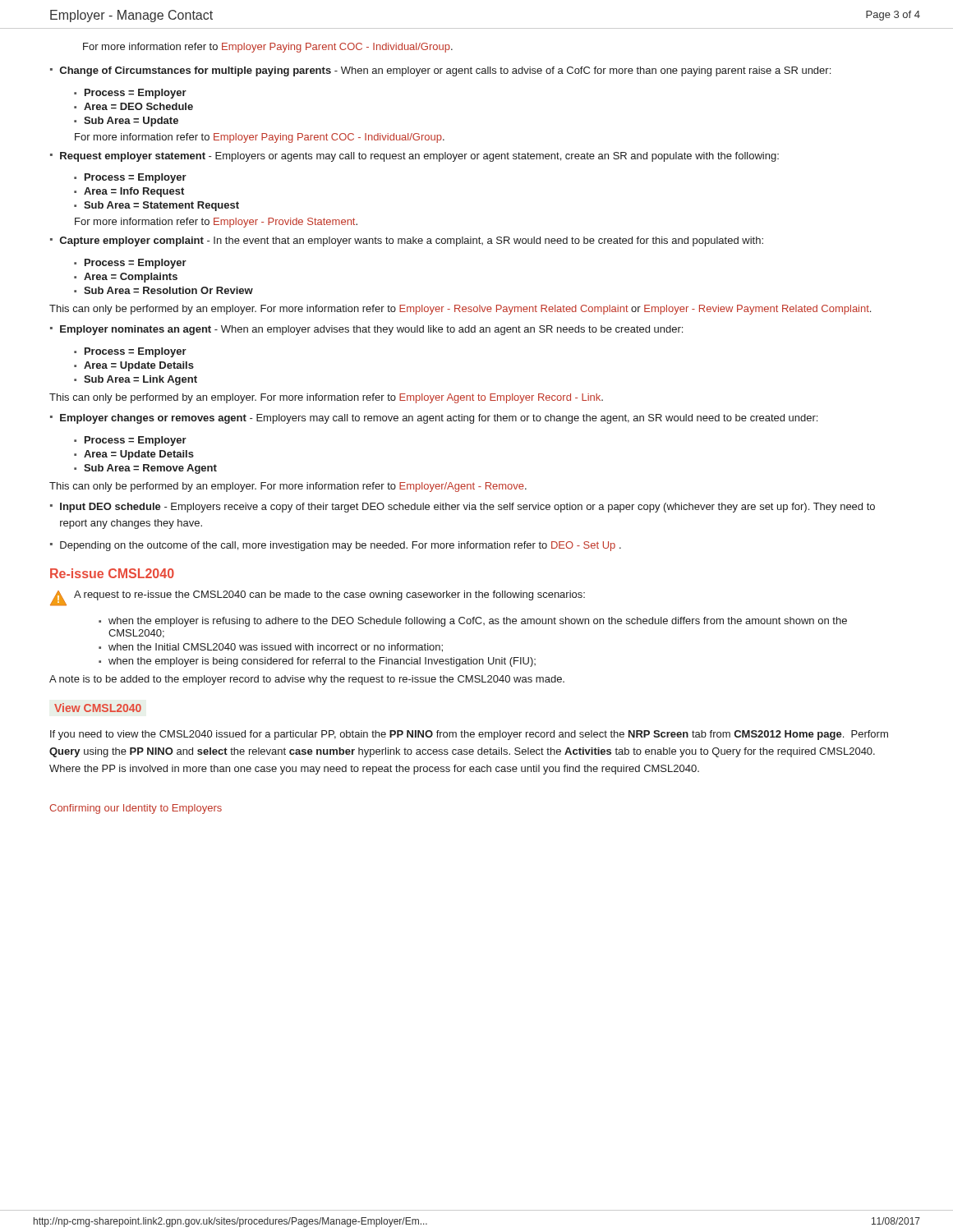Locate the passage starting "A note is to be added"
This screenshot has width=953, height=1232.
click(307, 678)
